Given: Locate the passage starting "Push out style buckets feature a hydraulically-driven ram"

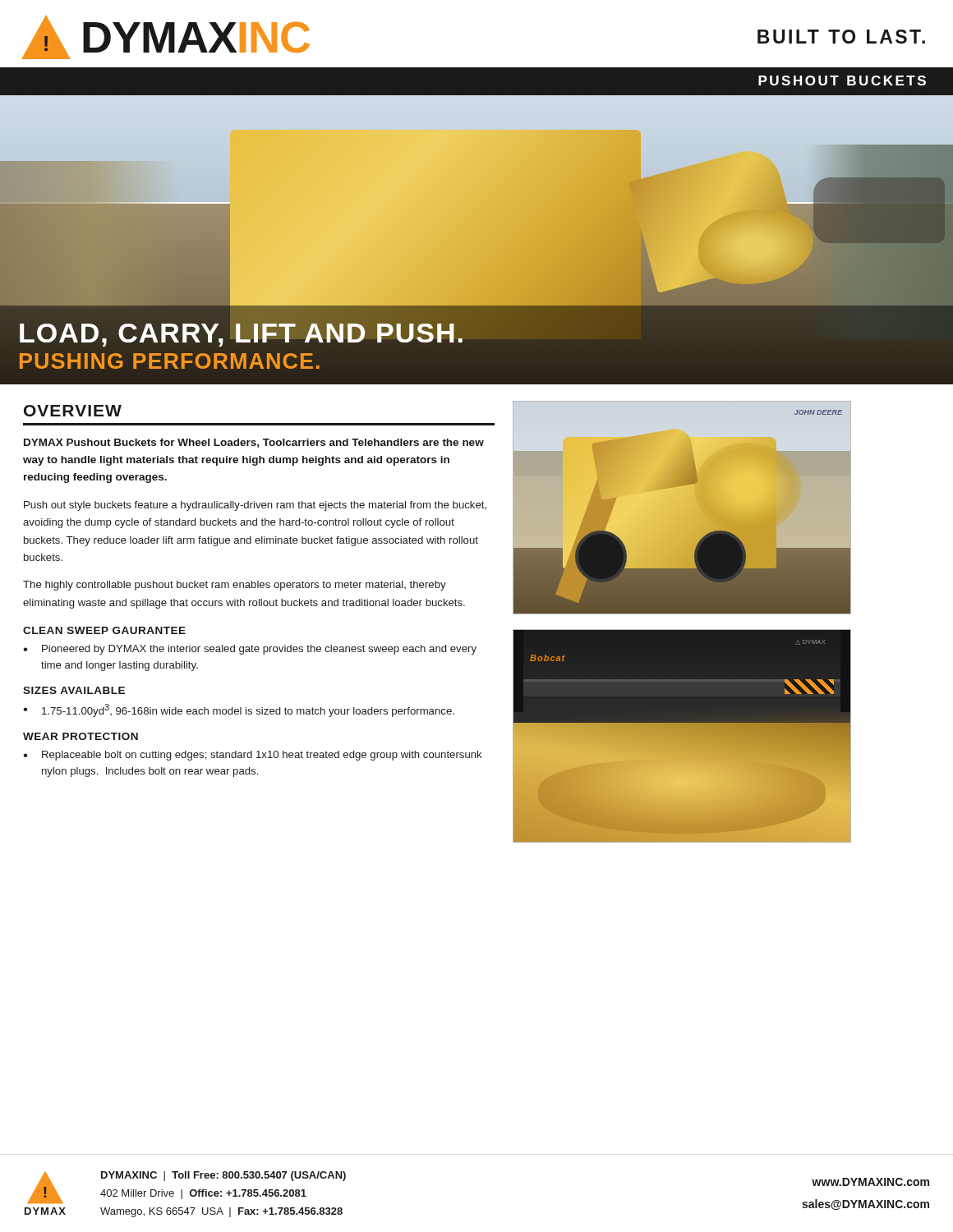Looking at the screenshot, I should [255, 531].
